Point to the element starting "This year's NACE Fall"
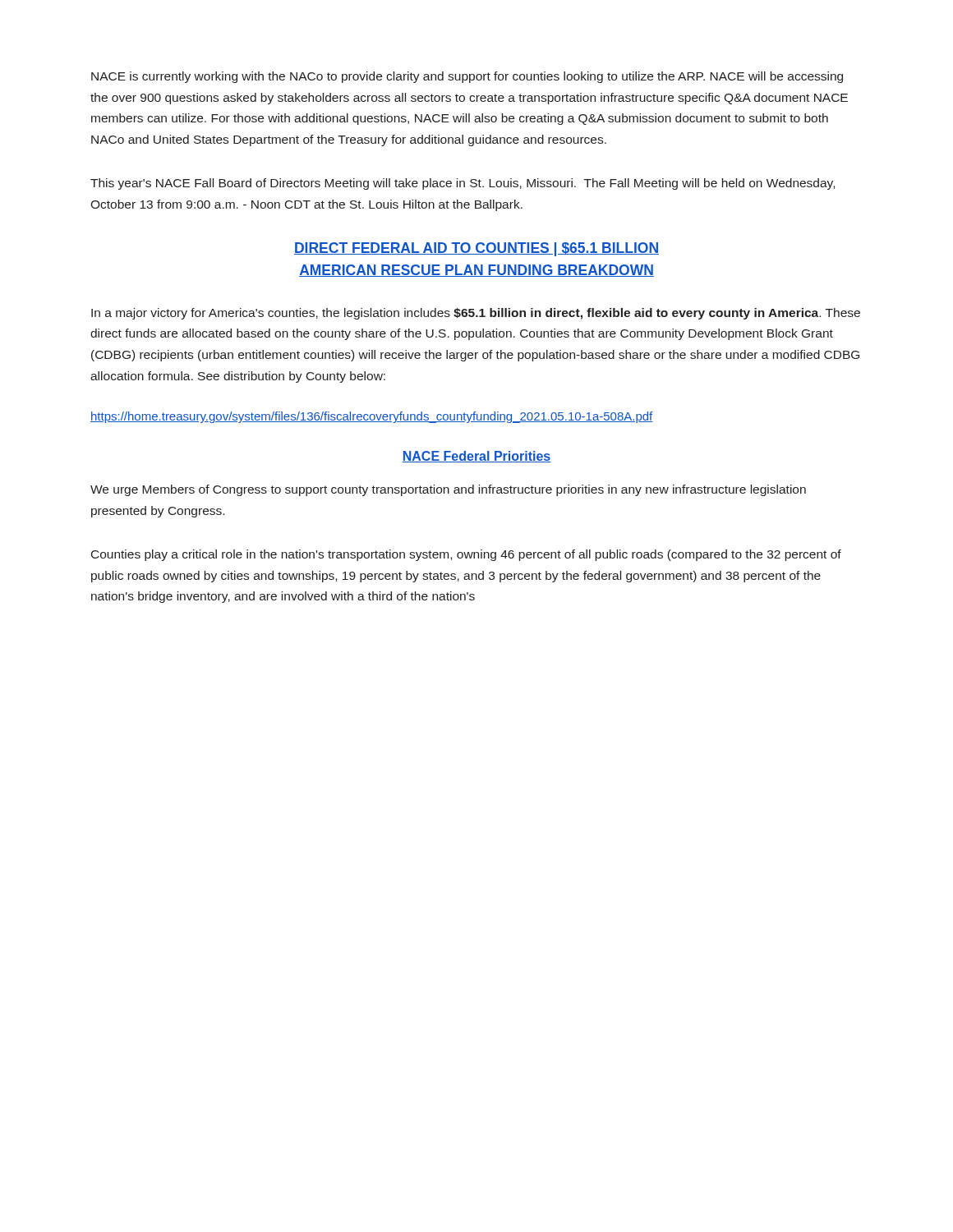This screenshot has height=1232, width=953. (463, 193)
